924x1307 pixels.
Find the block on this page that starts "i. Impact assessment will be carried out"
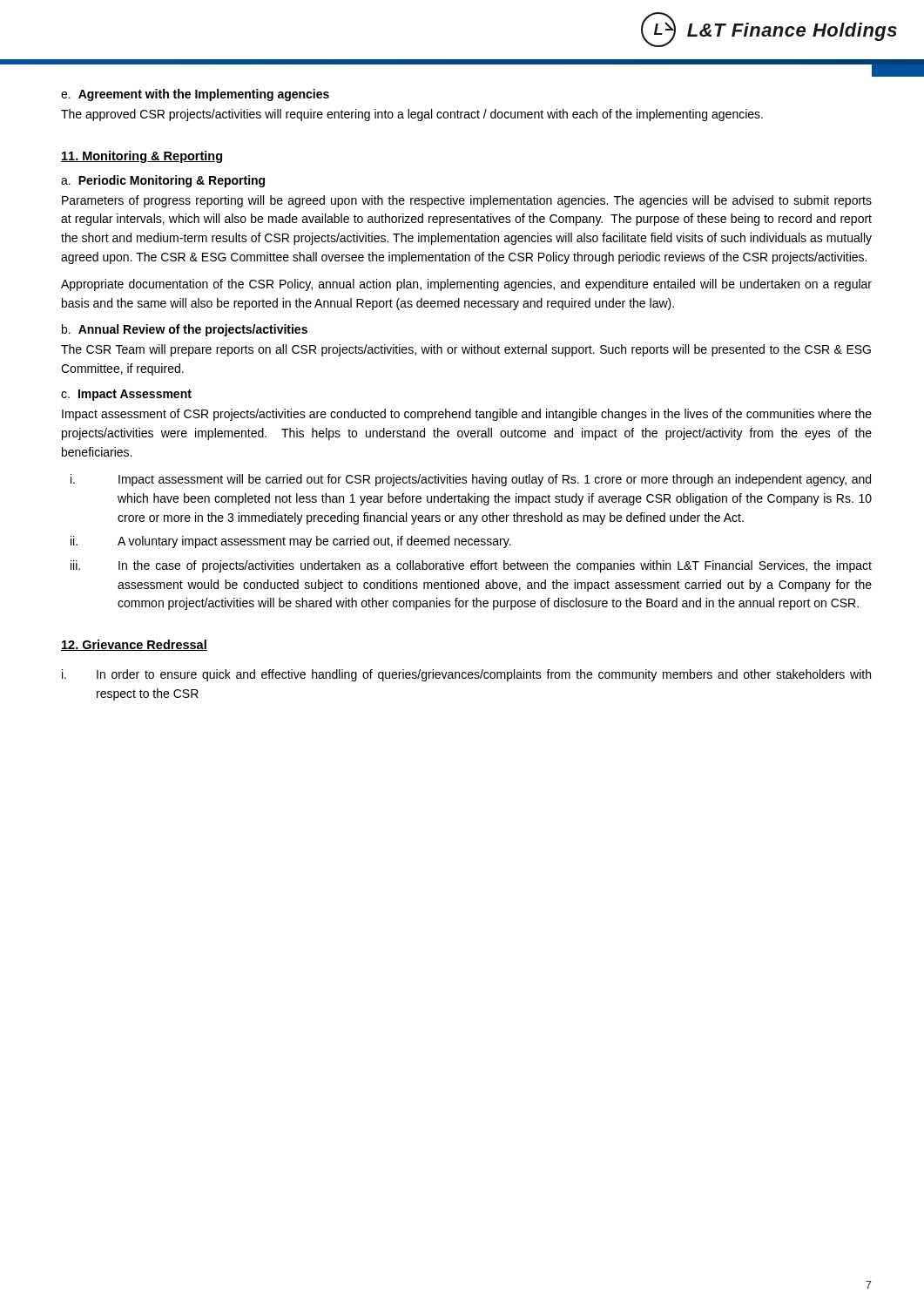tap(466, 499)
